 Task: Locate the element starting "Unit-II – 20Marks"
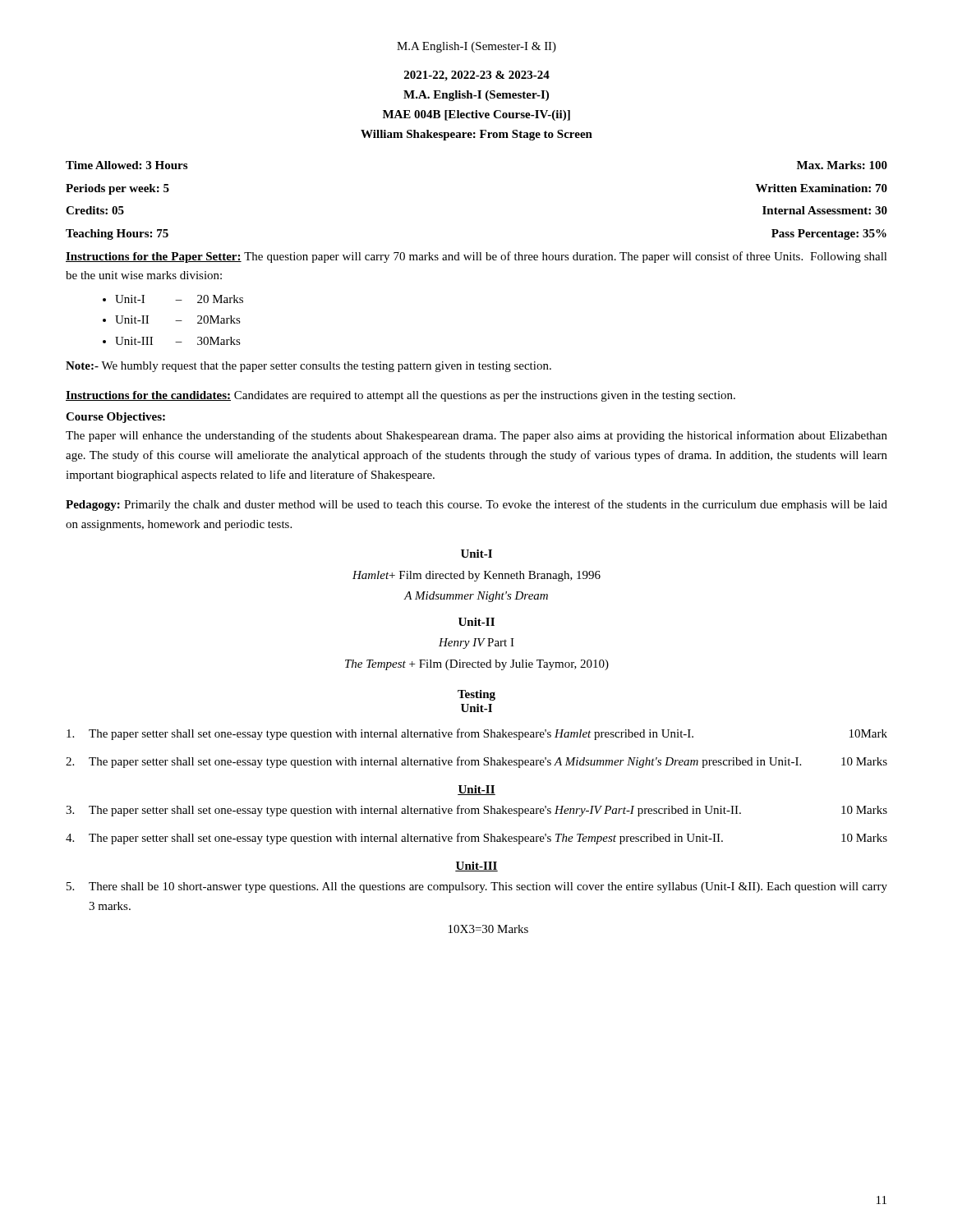(x=178, y=320)
